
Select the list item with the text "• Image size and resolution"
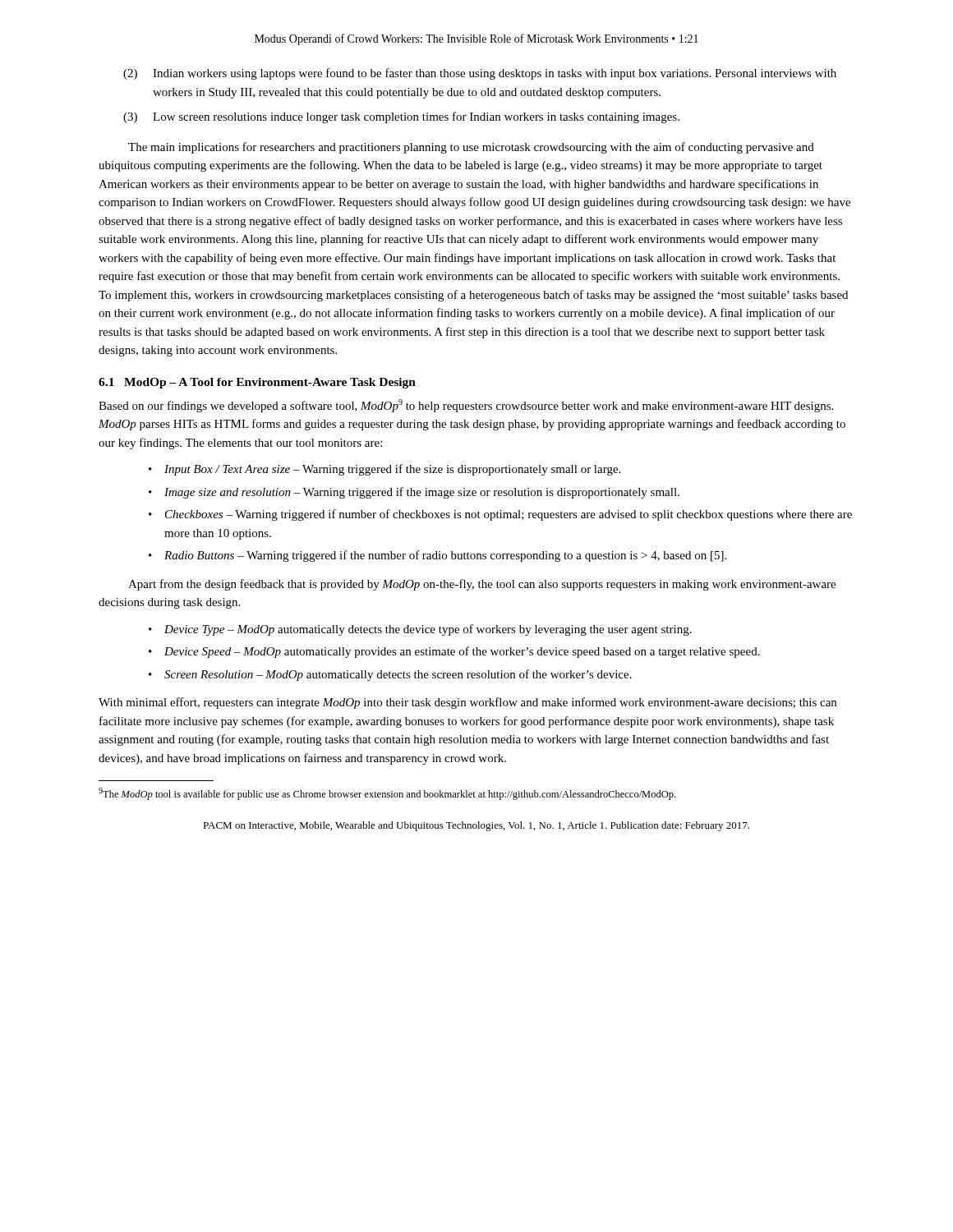414,492
